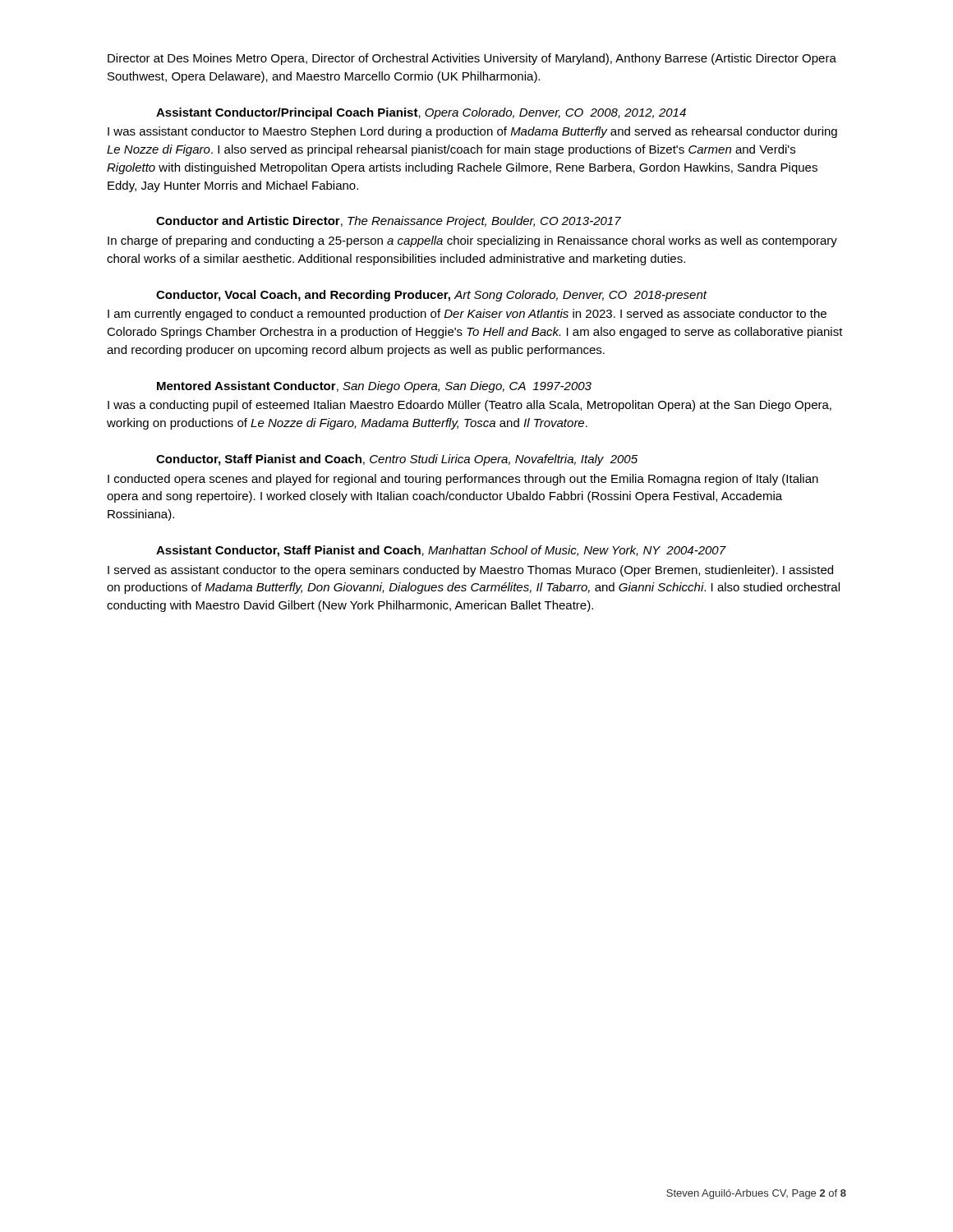The width and height of the screenshot is (953, 1232).
Task: Find the section header that says "Mentored Assistant Conductor, San Diego Opera,"
Action: pos(501,386)
